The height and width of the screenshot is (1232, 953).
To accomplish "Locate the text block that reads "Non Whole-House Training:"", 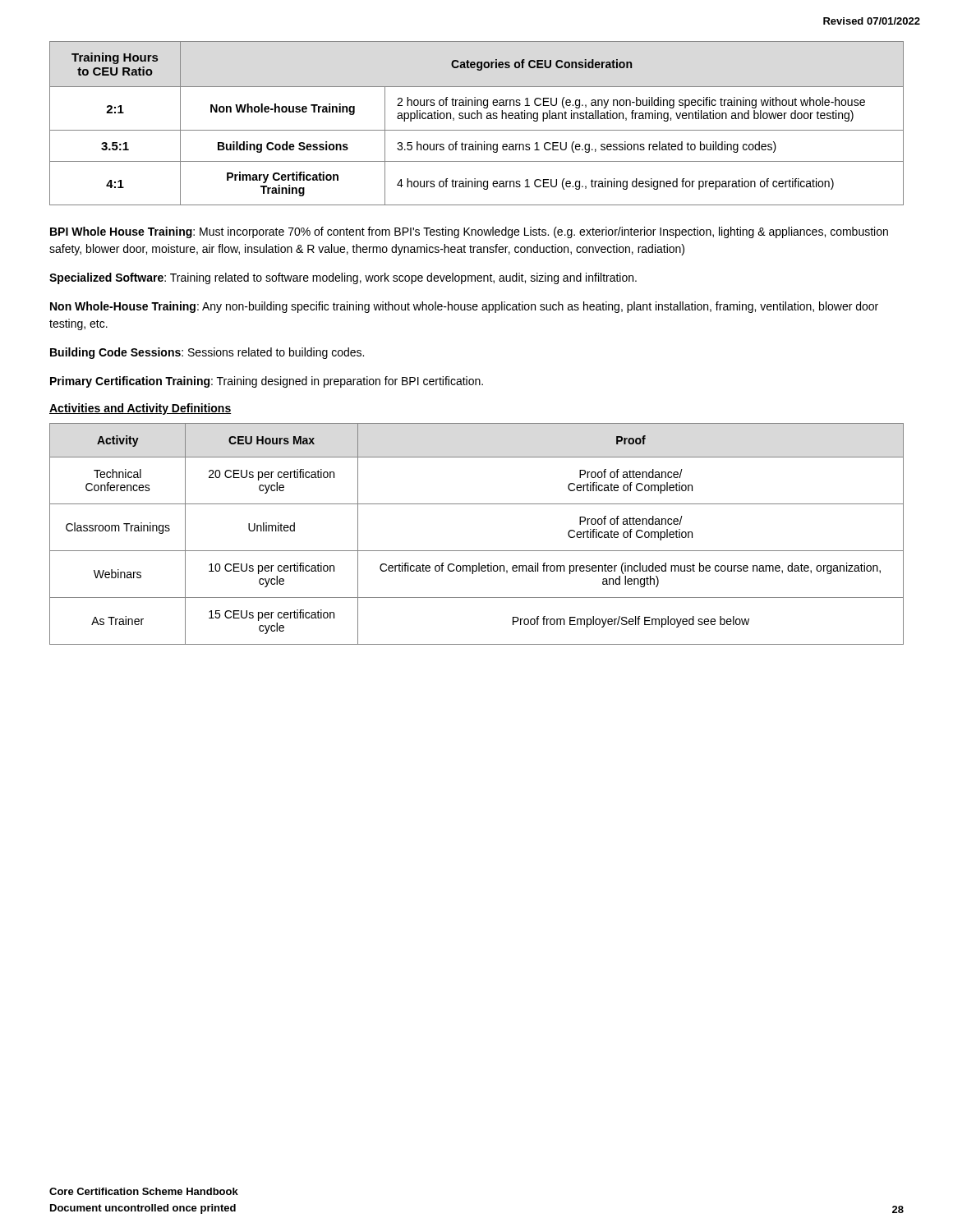I will [x=464, y=315].
